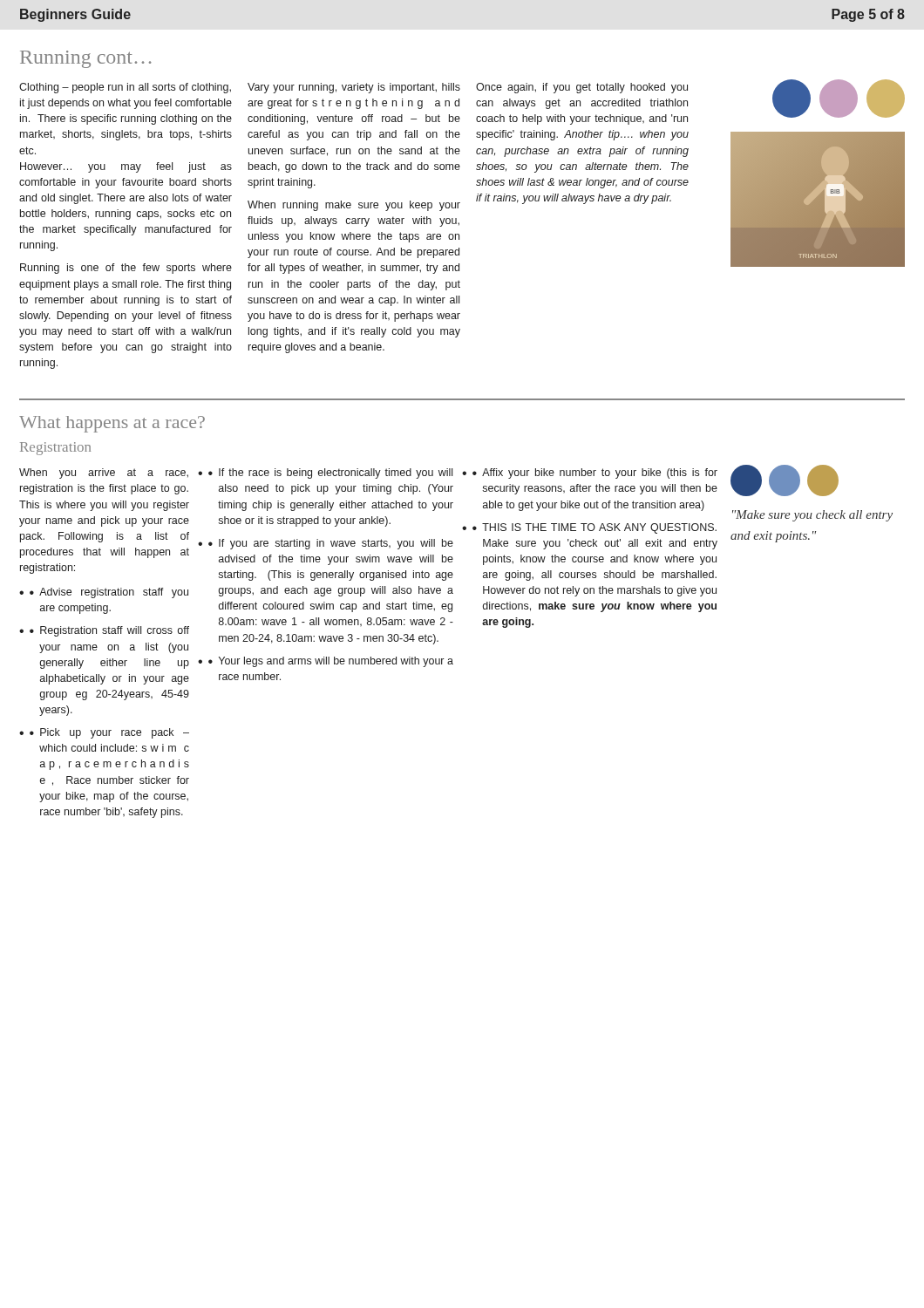Point to the region starting "Vary your running, variety is important,"
Image resolution: width=924 pixels, height=1308 pixels.
point(354,217)
